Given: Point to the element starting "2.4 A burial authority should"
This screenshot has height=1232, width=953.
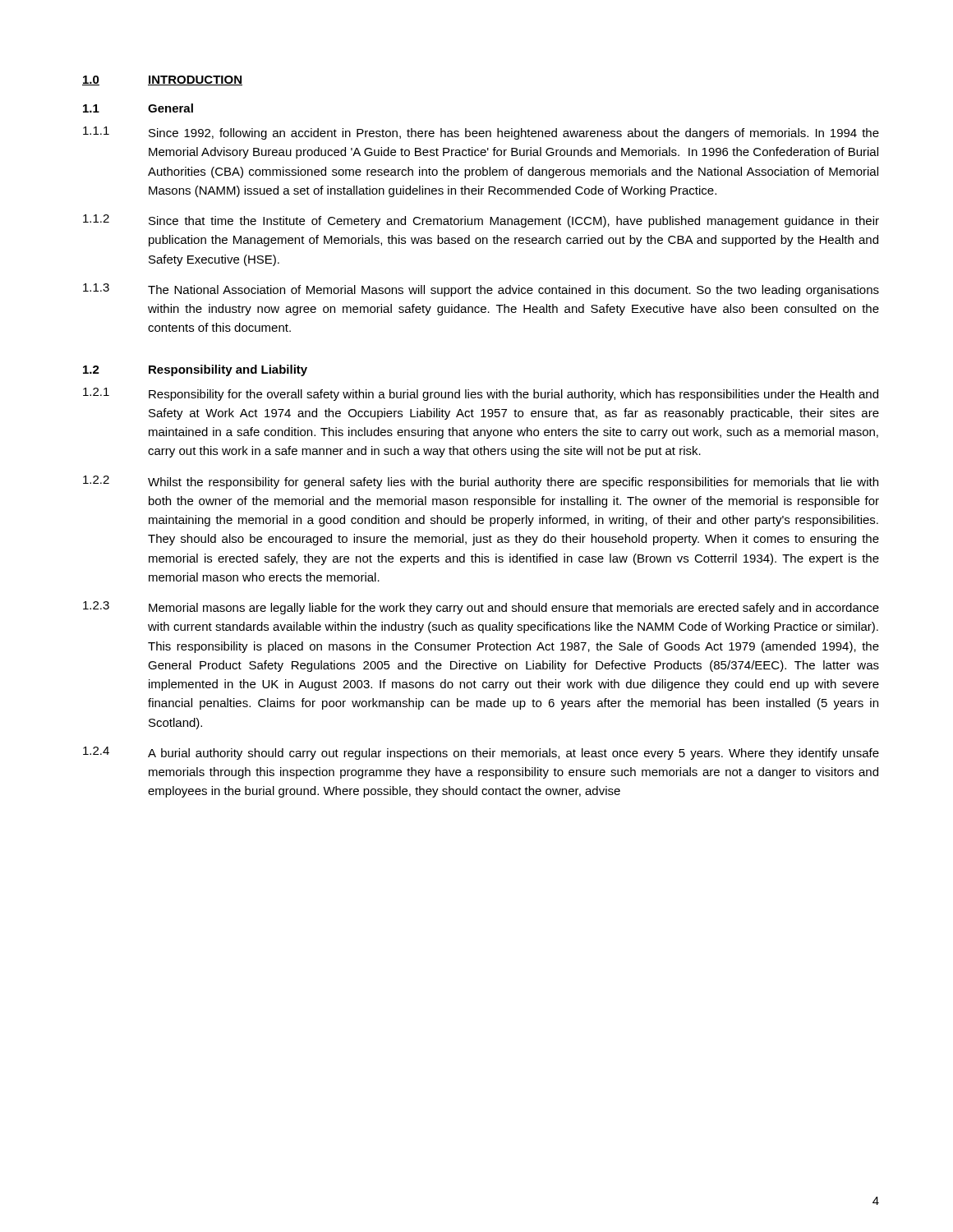Looking at the screenshot, I should [x=481, y=772].
